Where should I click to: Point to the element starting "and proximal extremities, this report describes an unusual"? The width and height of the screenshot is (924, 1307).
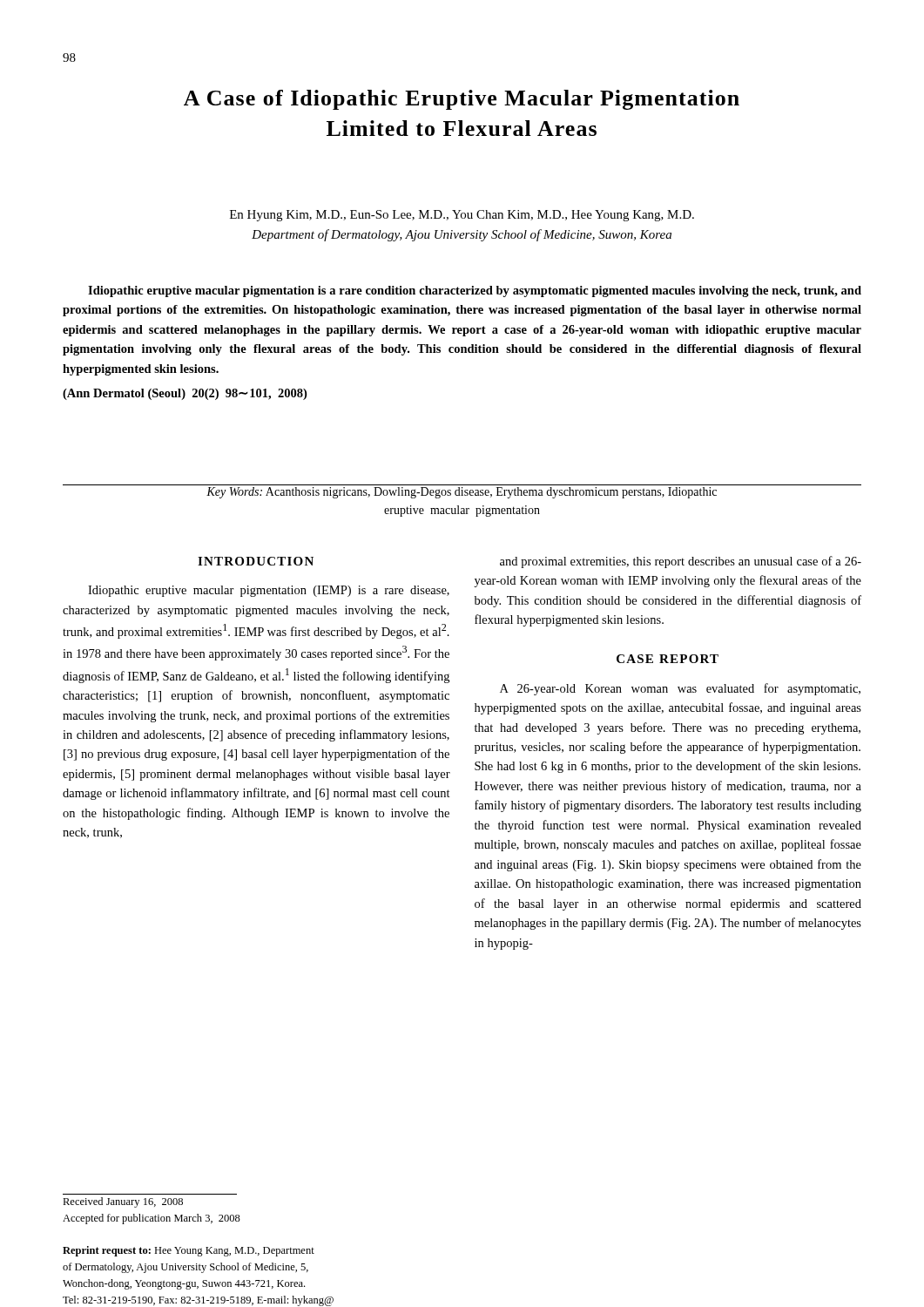[x=668, y=591]
